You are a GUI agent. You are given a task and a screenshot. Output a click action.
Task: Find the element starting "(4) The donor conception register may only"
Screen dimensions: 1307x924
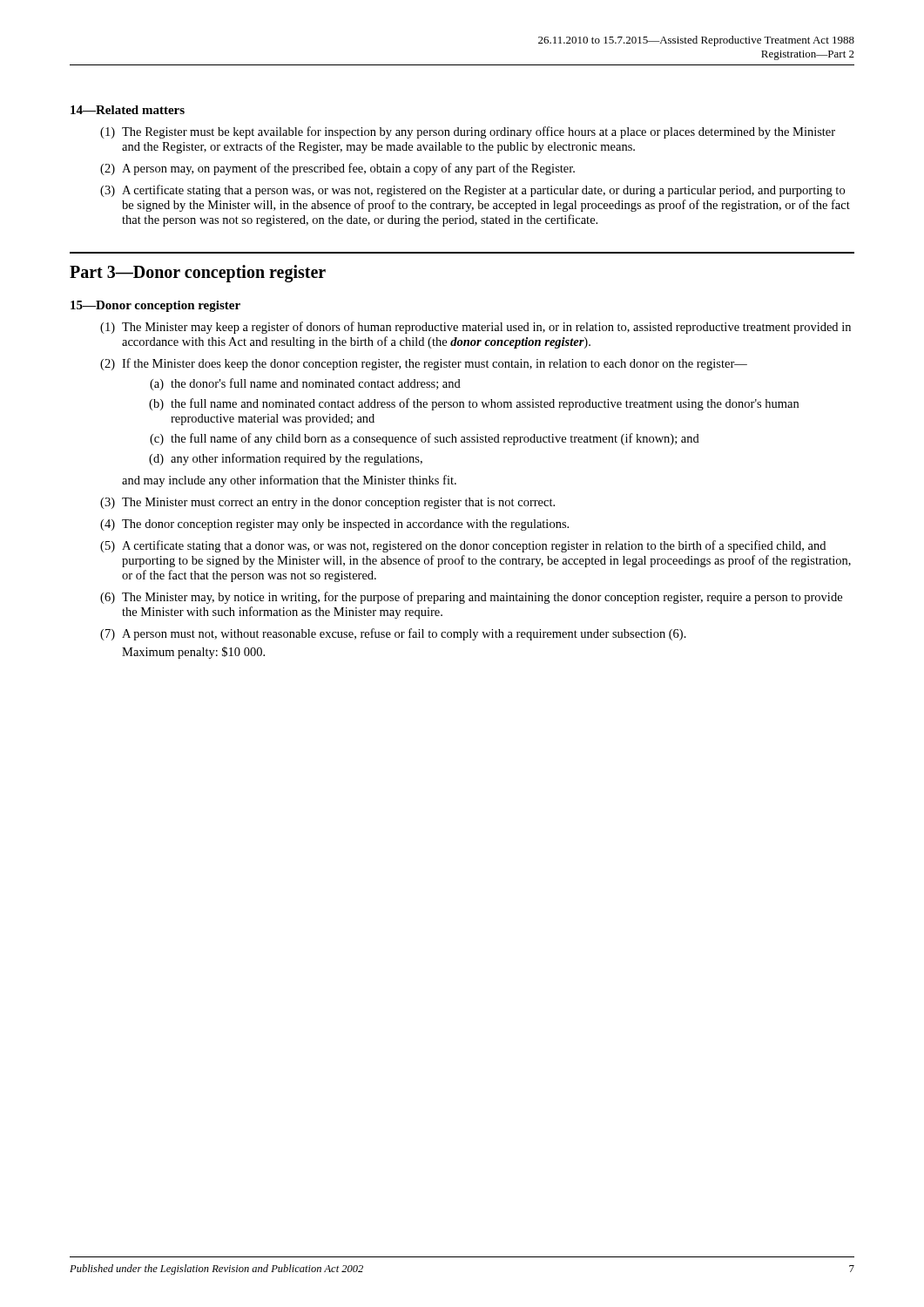point(462,524)
